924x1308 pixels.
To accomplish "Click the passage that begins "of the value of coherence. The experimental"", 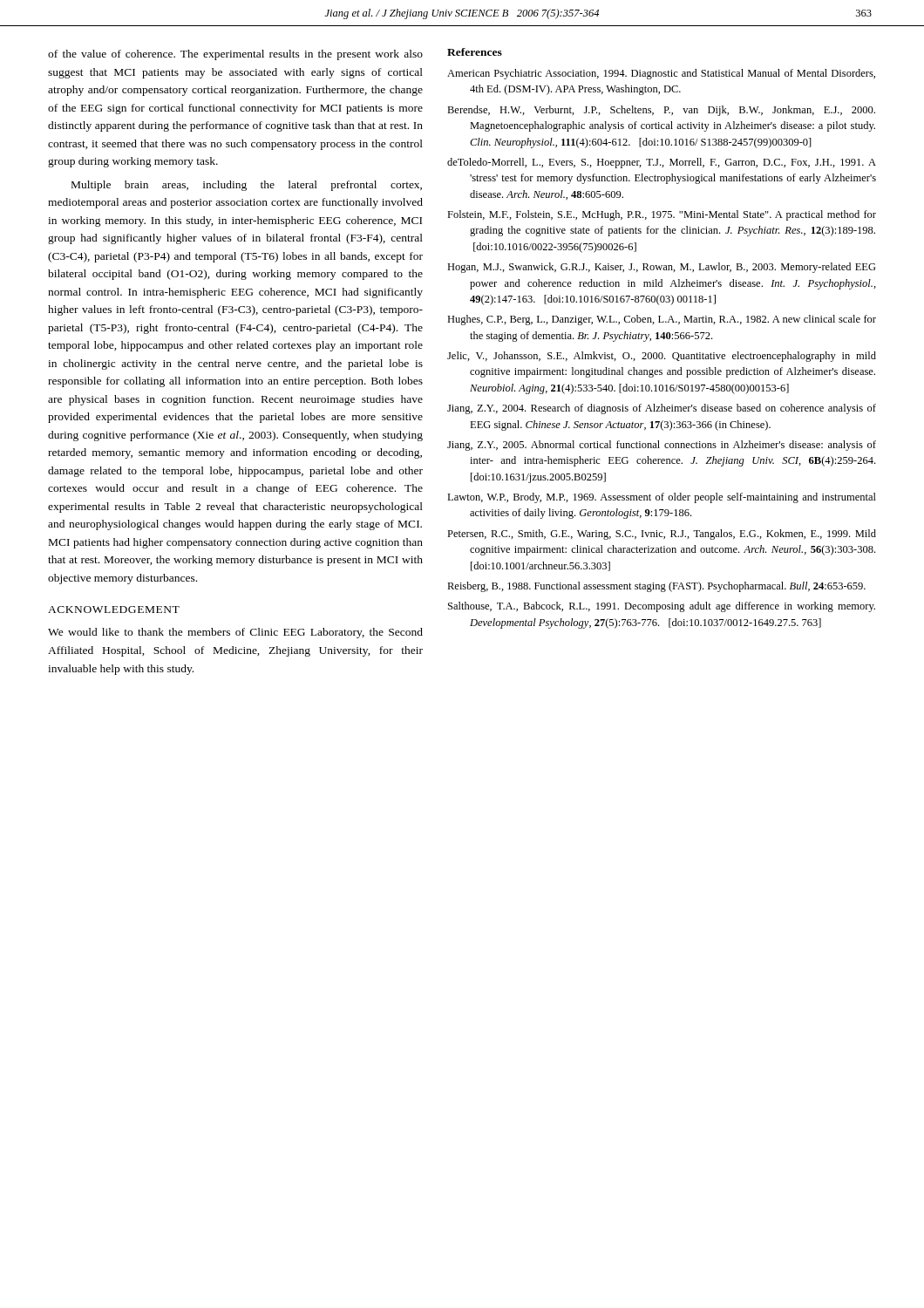I will coord(235,316).
